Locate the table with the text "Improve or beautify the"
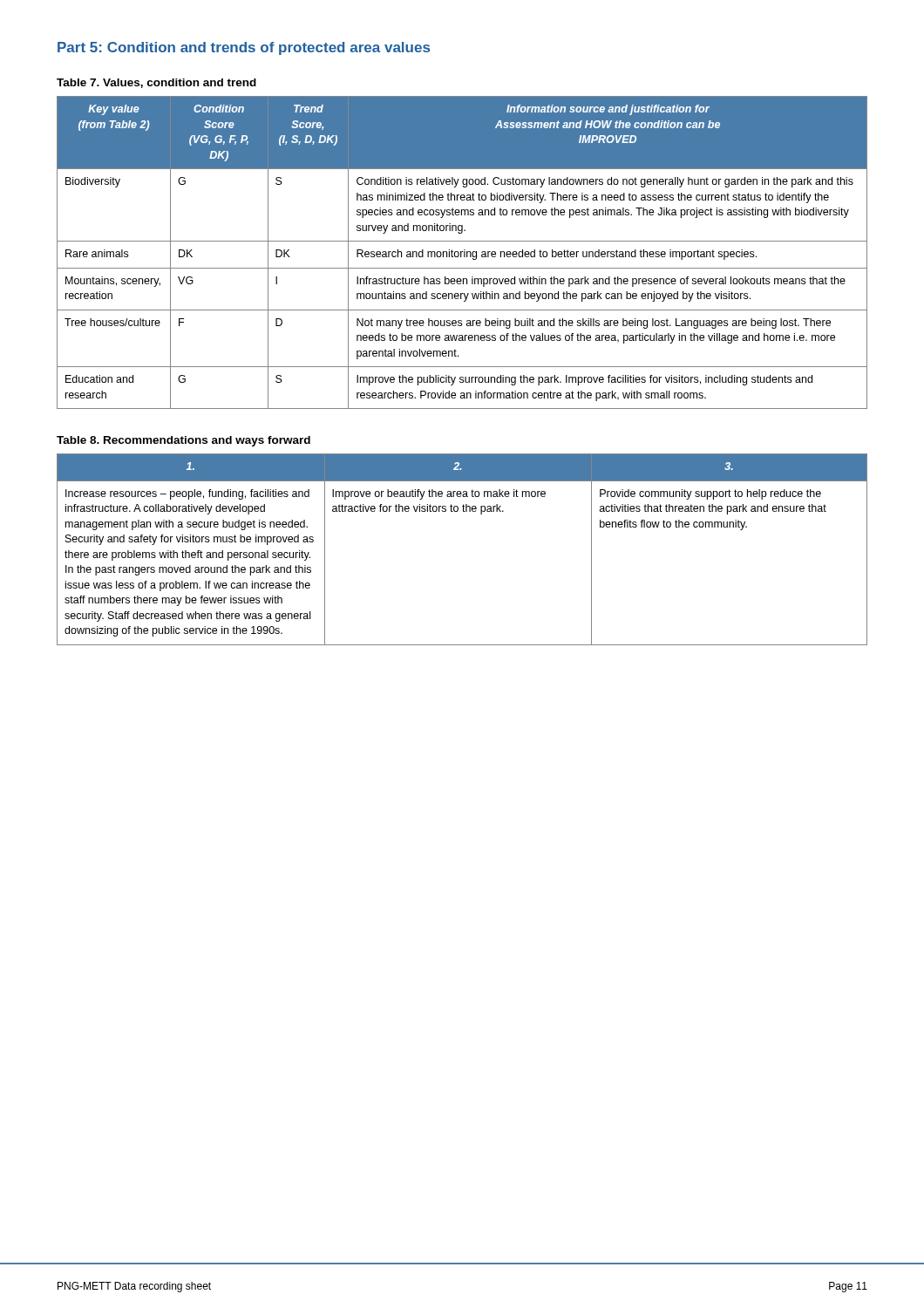Viewport: 924px width, 1308px height. 462,549
